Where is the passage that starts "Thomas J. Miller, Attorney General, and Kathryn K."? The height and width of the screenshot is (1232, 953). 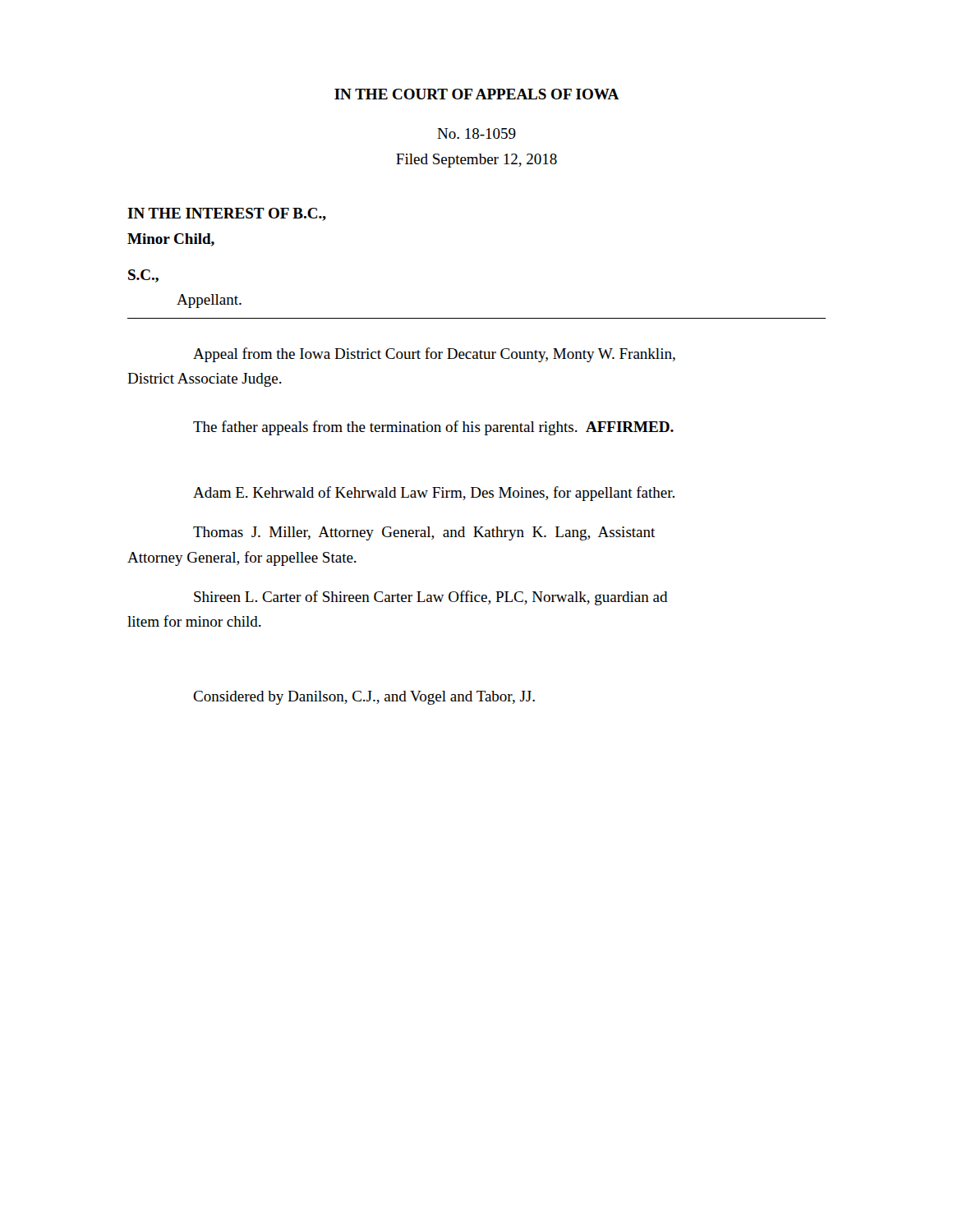[x=391, y=545]
